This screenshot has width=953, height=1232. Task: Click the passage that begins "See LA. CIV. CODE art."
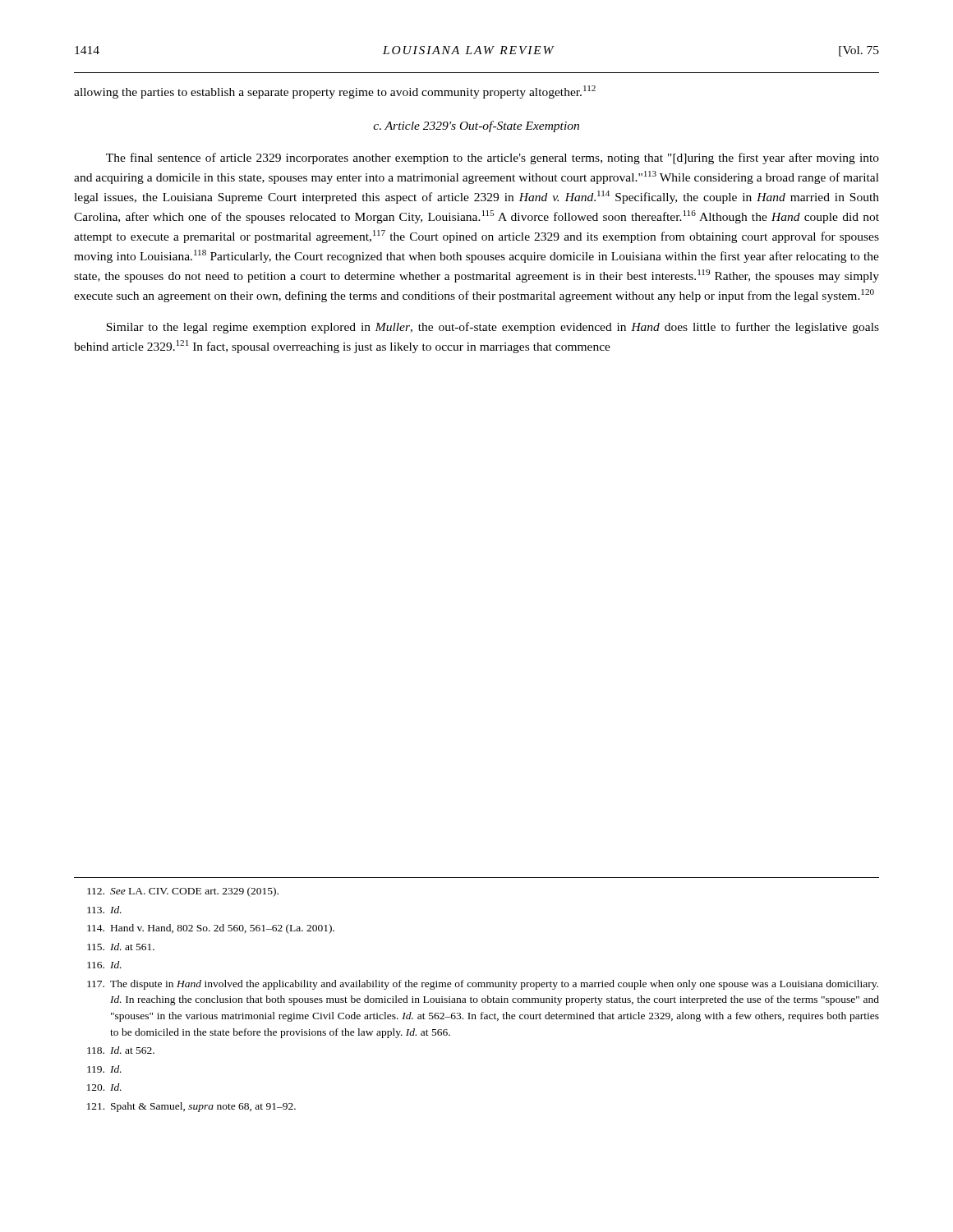click(x=476, y=998)
